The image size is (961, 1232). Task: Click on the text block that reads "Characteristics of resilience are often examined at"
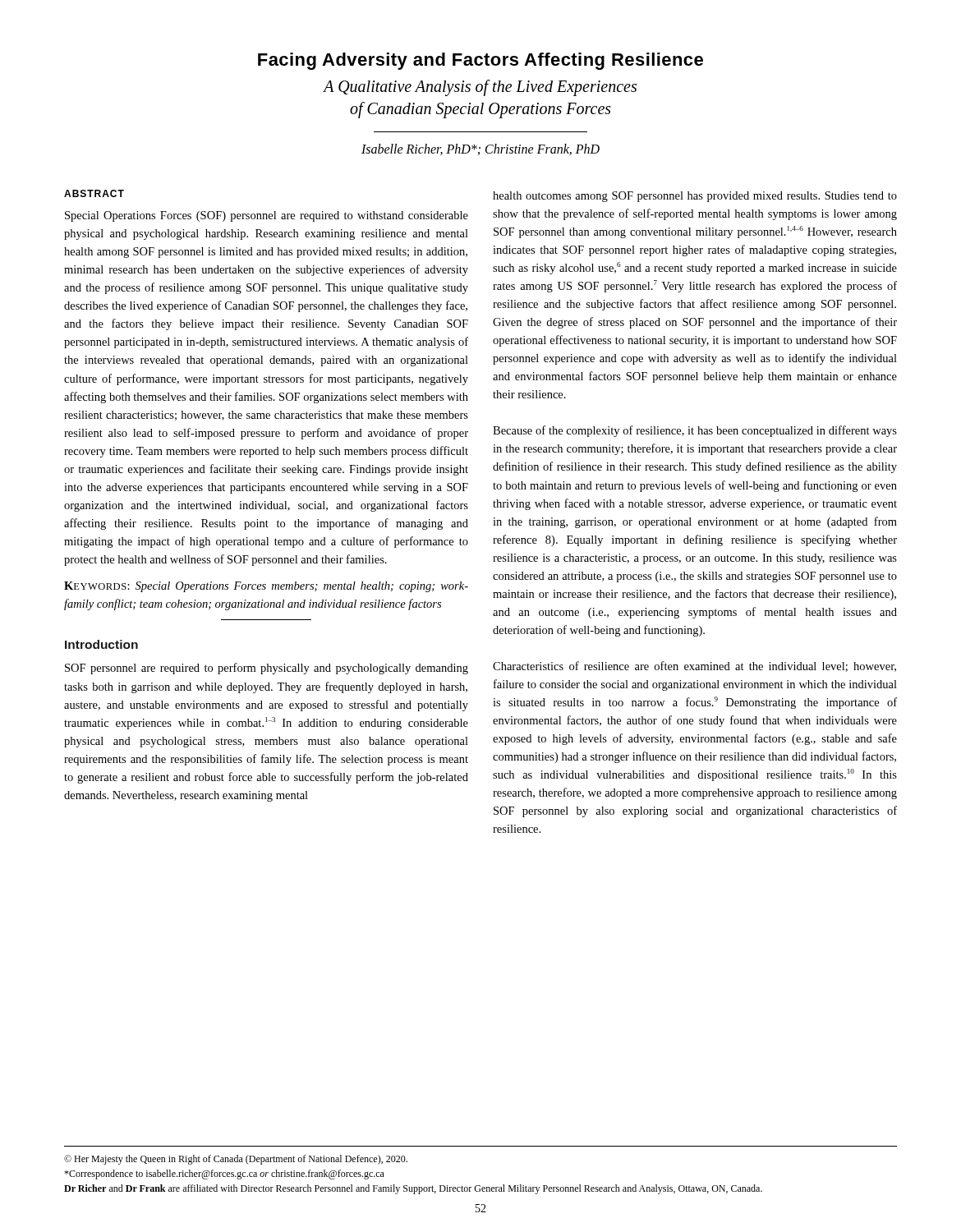pos(695,747)
